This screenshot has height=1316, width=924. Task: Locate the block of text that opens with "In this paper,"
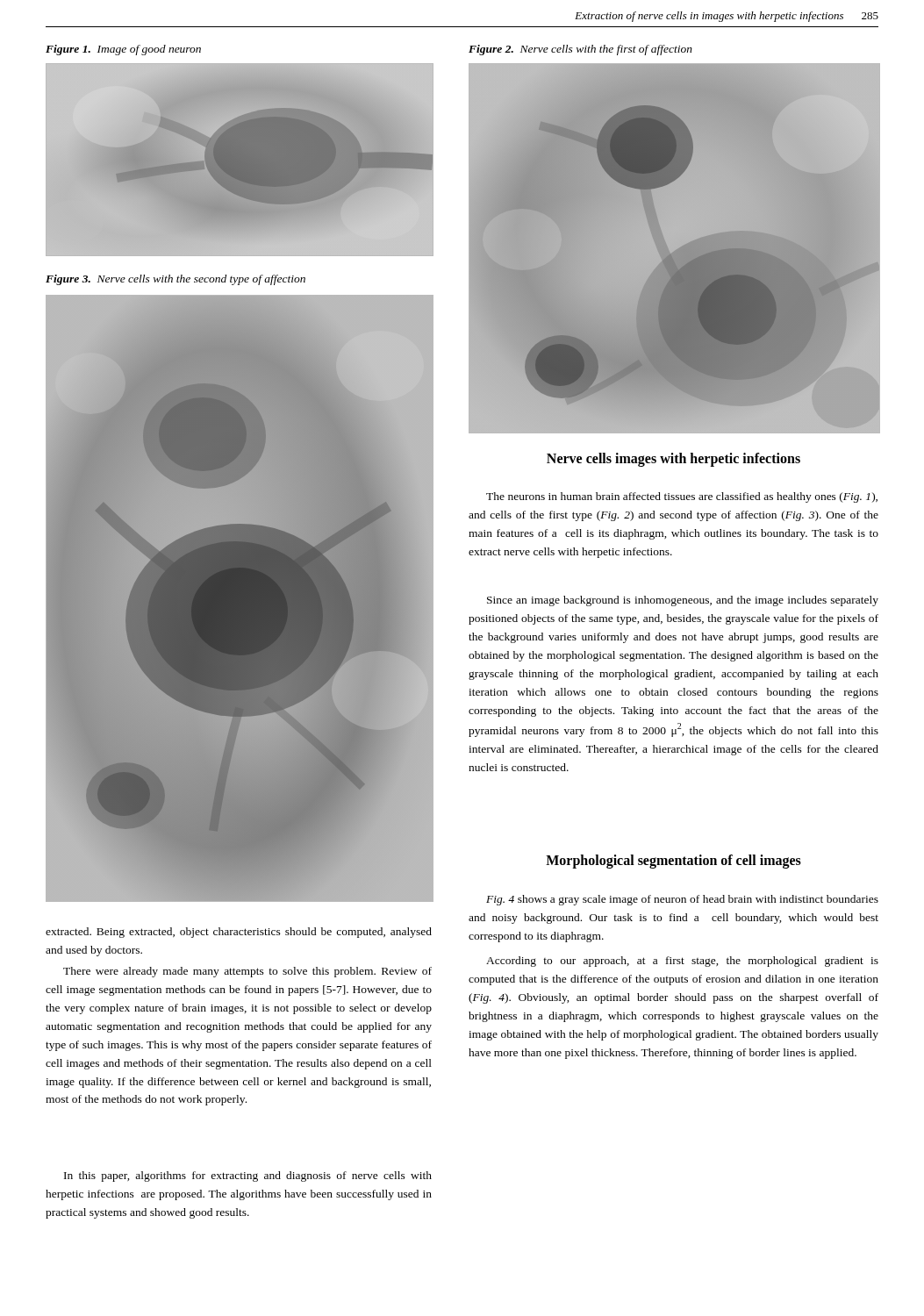tap(239, 1194)
